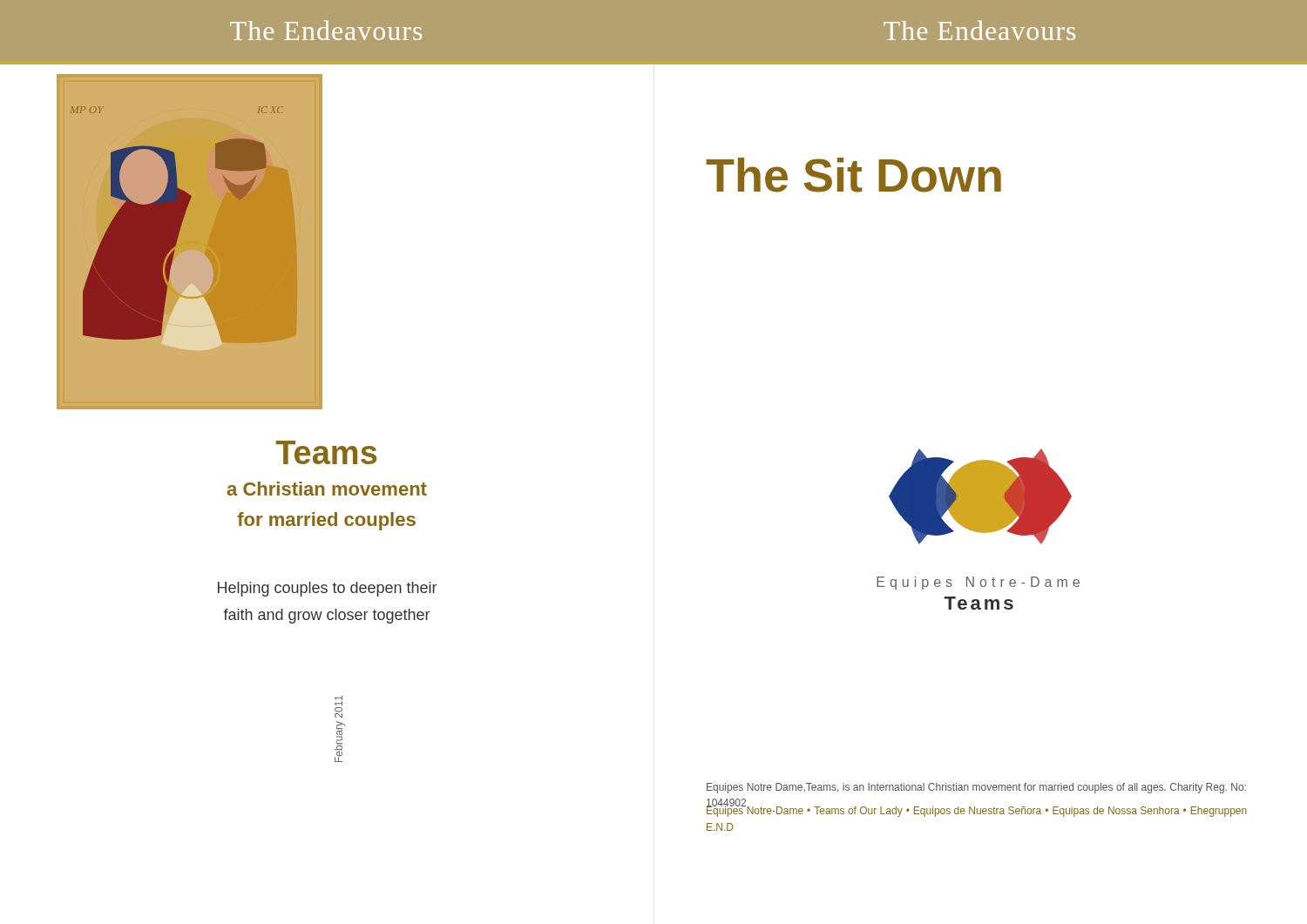Find the logo
Image resolution: width=1307 pixels, height=924 pixels.
pos(980,521)
